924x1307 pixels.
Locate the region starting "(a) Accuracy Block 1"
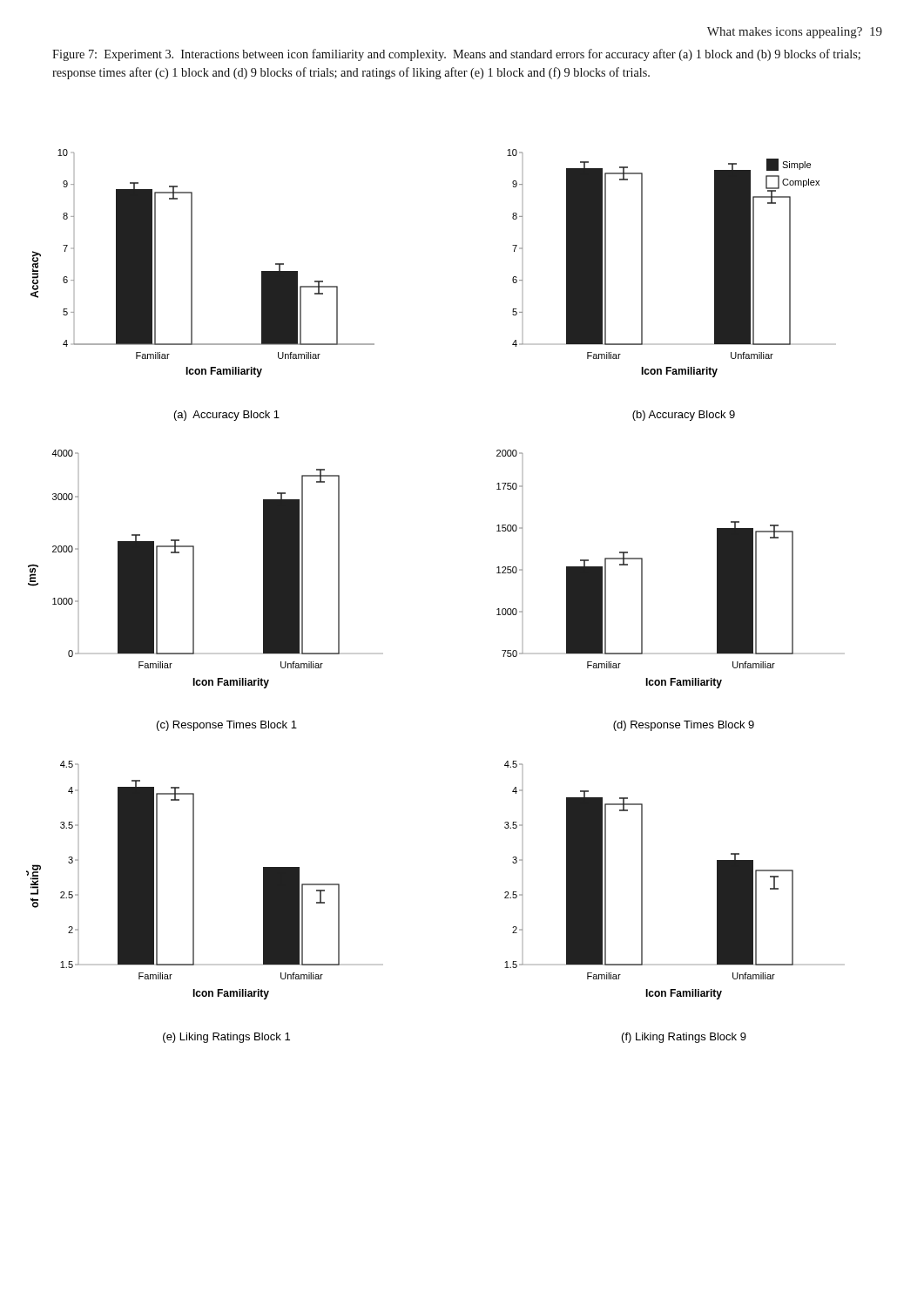coord(226,414)
